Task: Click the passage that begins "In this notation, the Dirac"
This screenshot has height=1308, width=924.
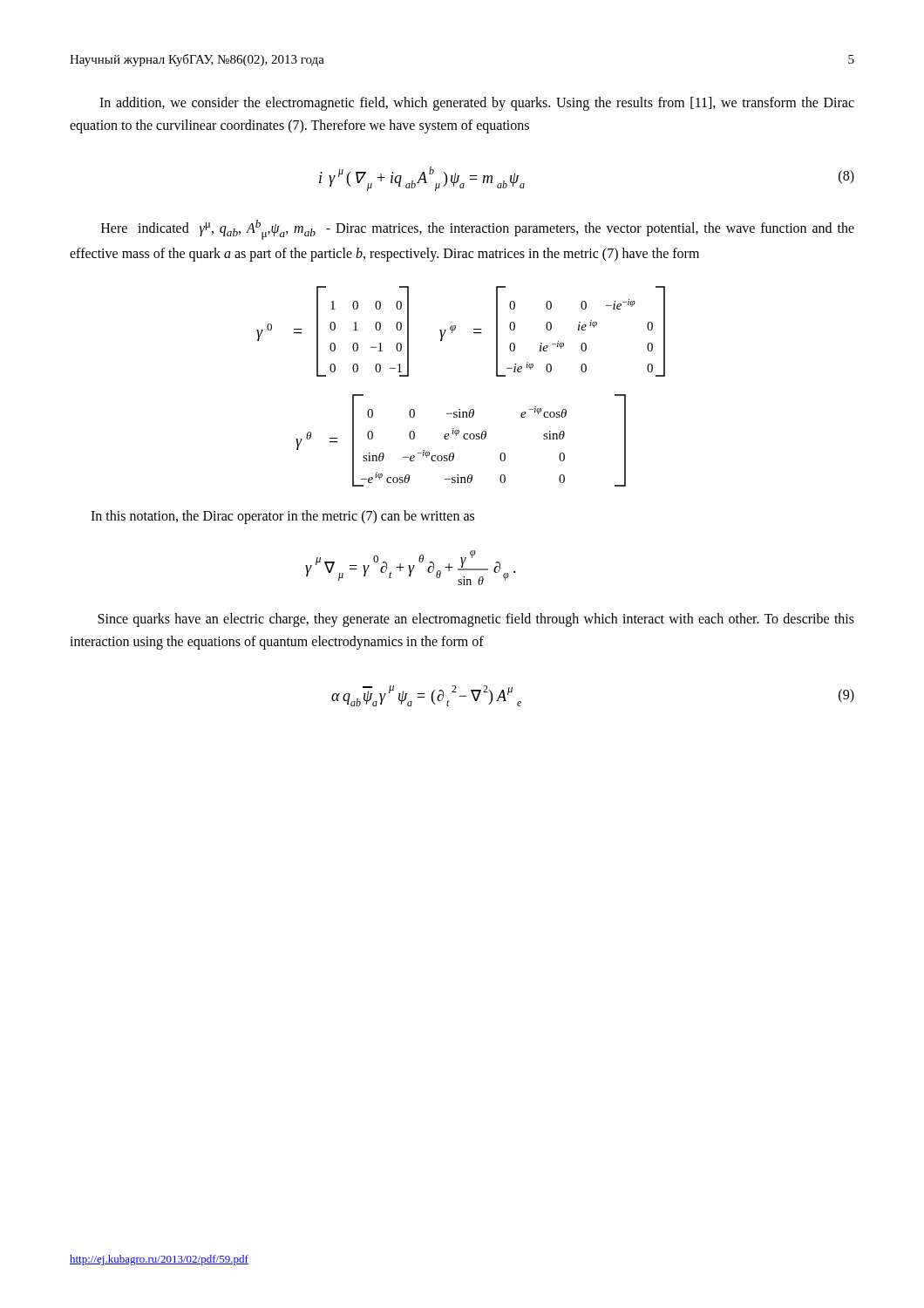Action: point(272,515)
